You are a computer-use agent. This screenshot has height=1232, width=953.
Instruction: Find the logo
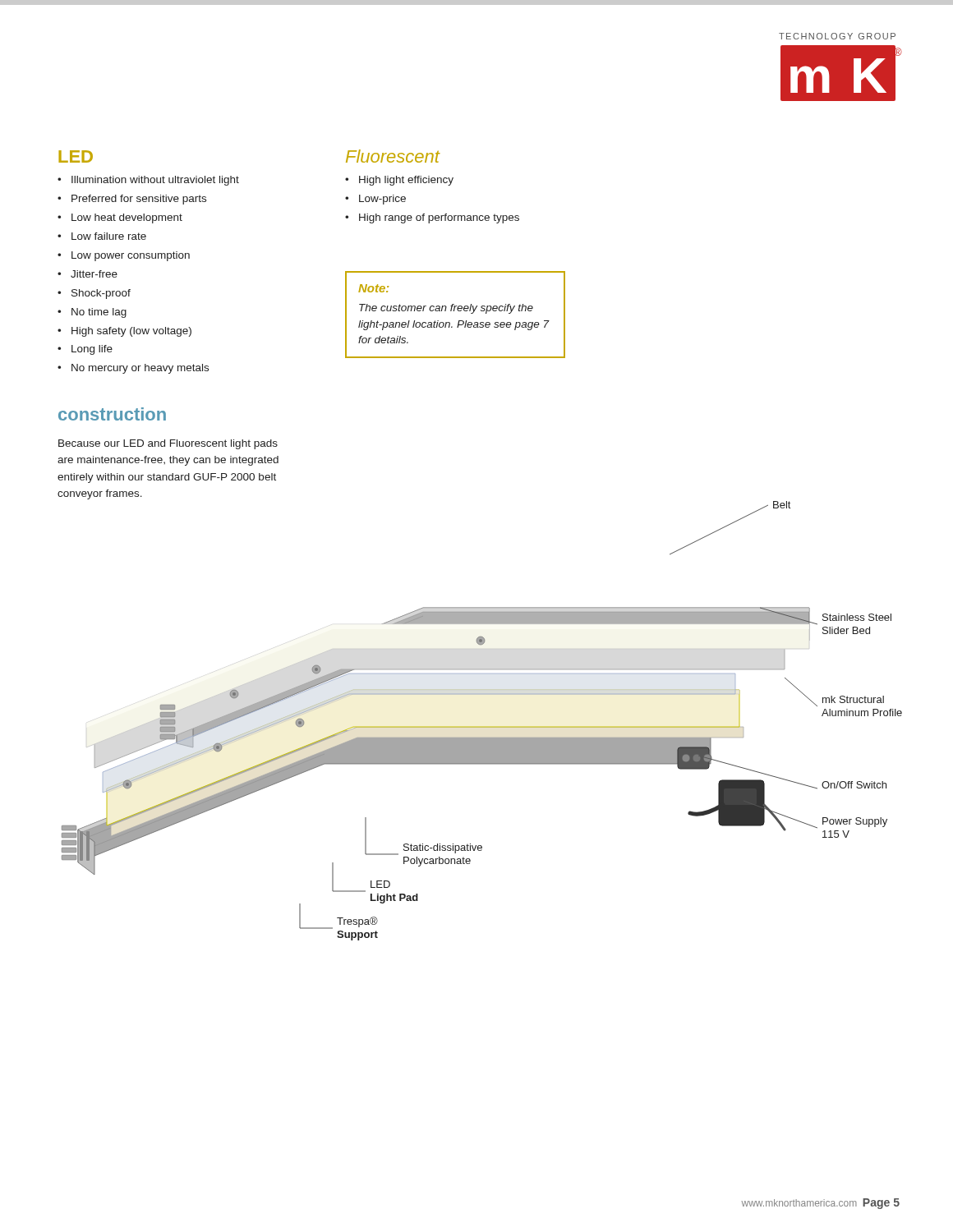[838, 67]
